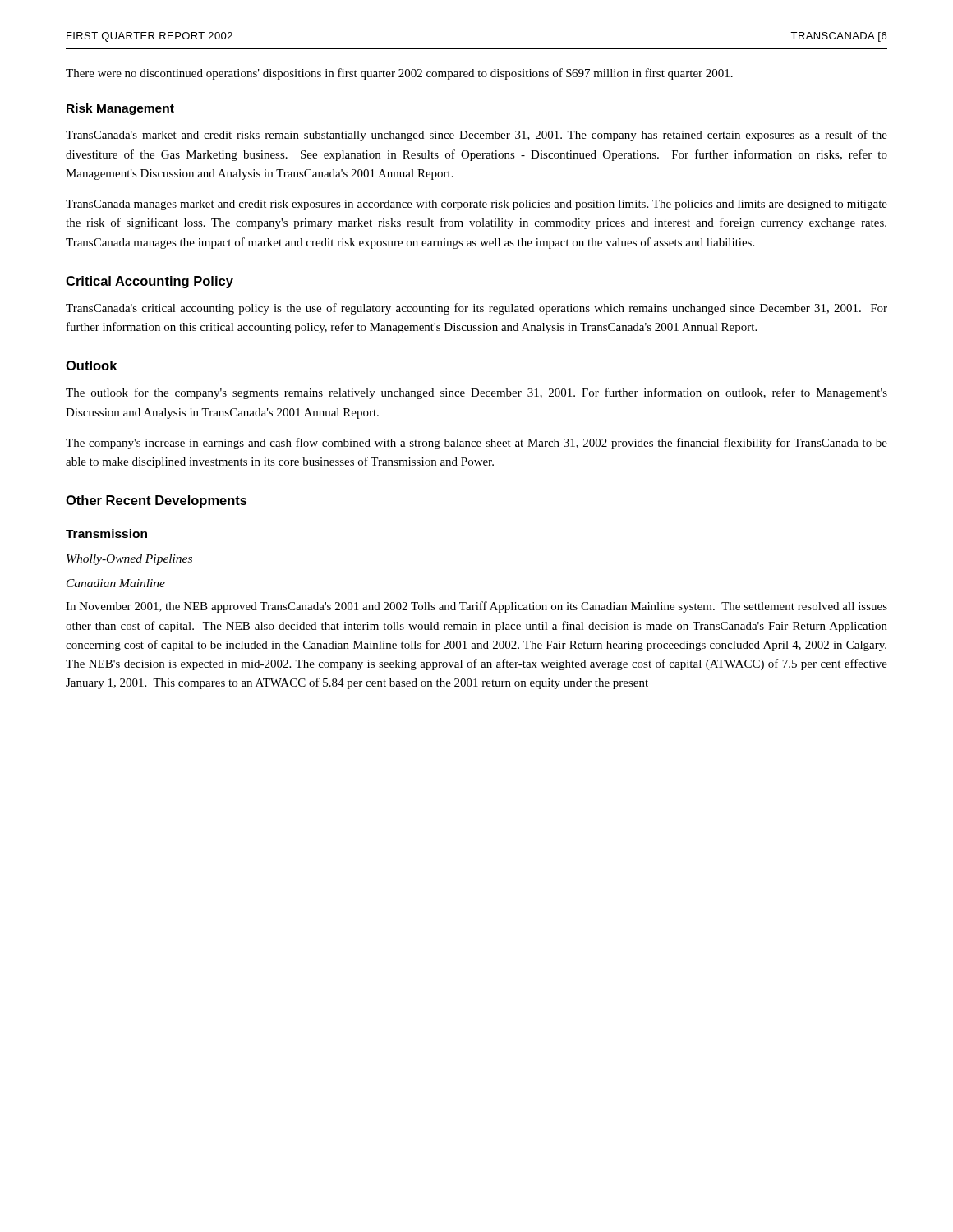Where is the passage that starts "In November 2001, the NEB approved TransCanada's"?
The image size is (953, 1232).
[476, 645]
